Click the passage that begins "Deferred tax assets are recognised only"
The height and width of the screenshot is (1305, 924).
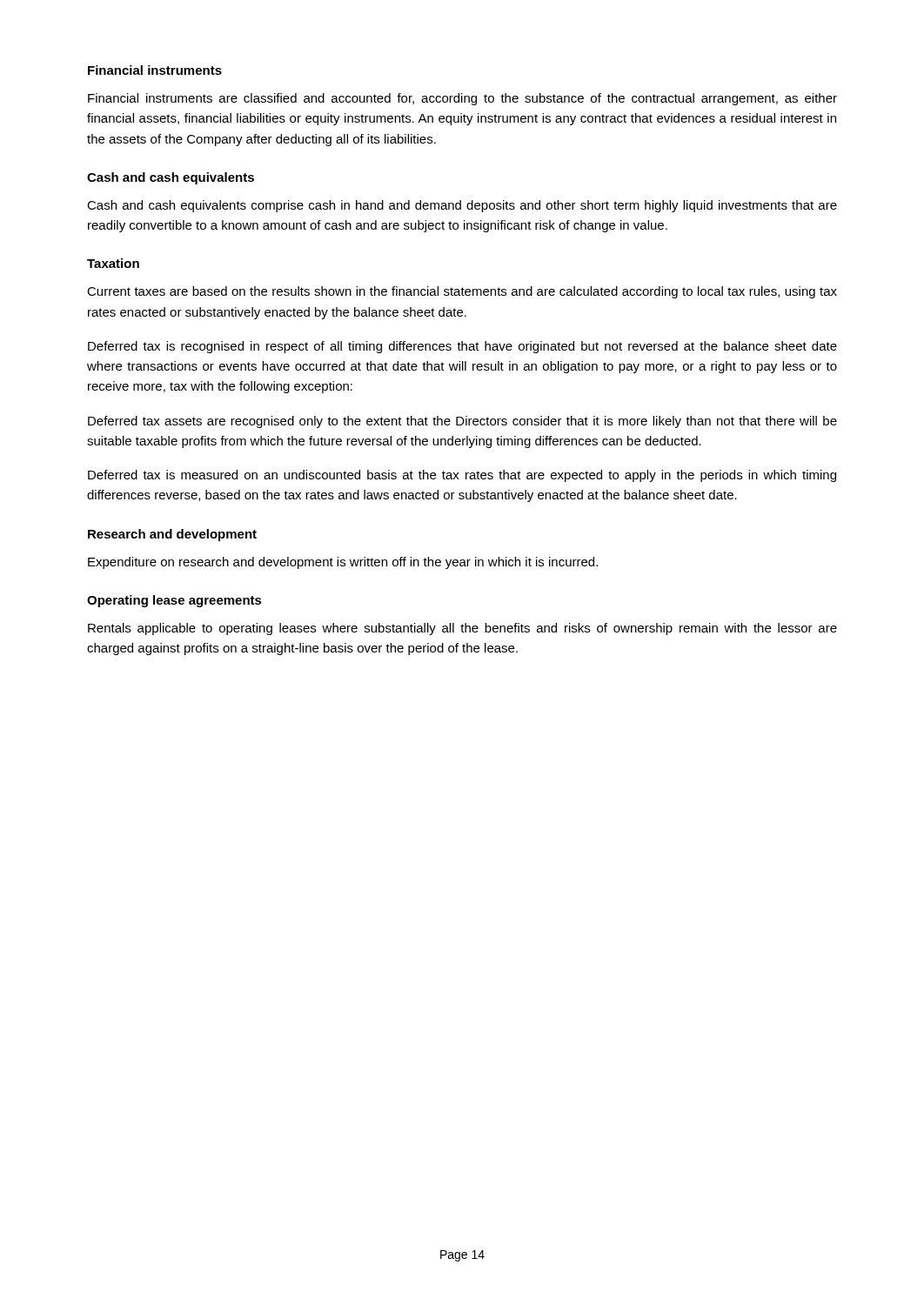[462, 430]
